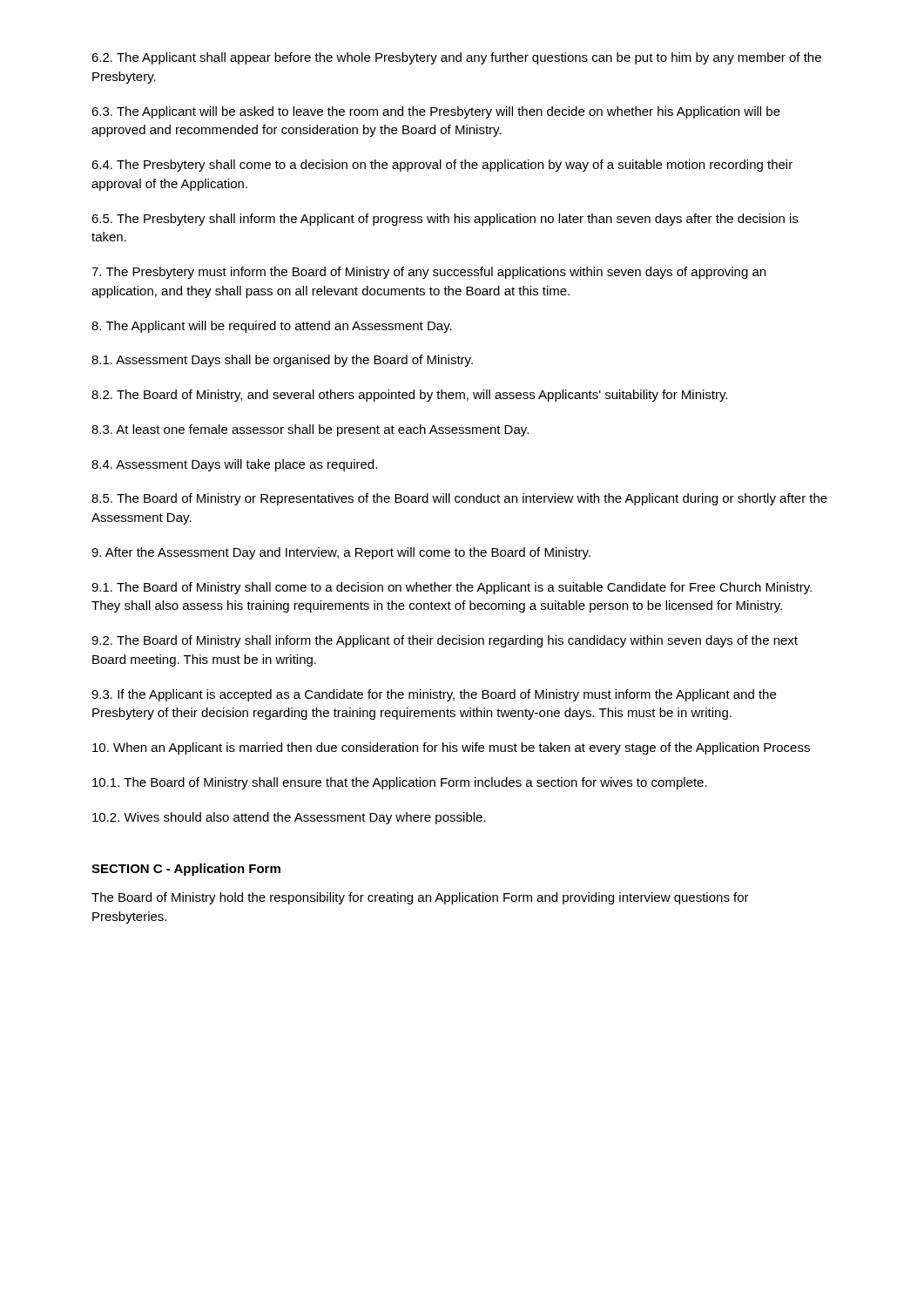Find the text block containing "2. The Board of Ministry, and"

(410, 394)
